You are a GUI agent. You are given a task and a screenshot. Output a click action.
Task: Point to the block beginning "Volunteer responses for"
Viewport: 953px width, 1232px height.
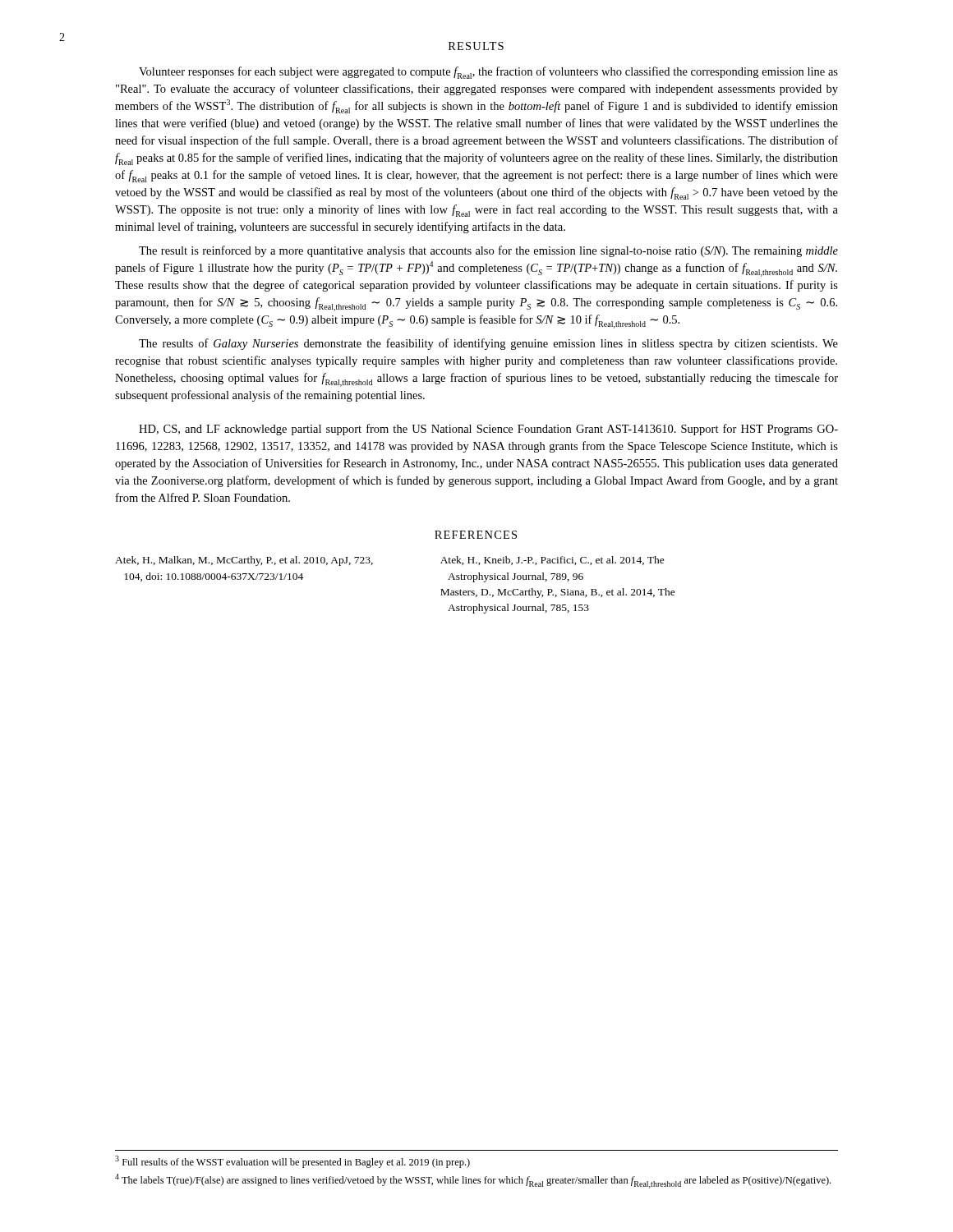click(476, 149)
